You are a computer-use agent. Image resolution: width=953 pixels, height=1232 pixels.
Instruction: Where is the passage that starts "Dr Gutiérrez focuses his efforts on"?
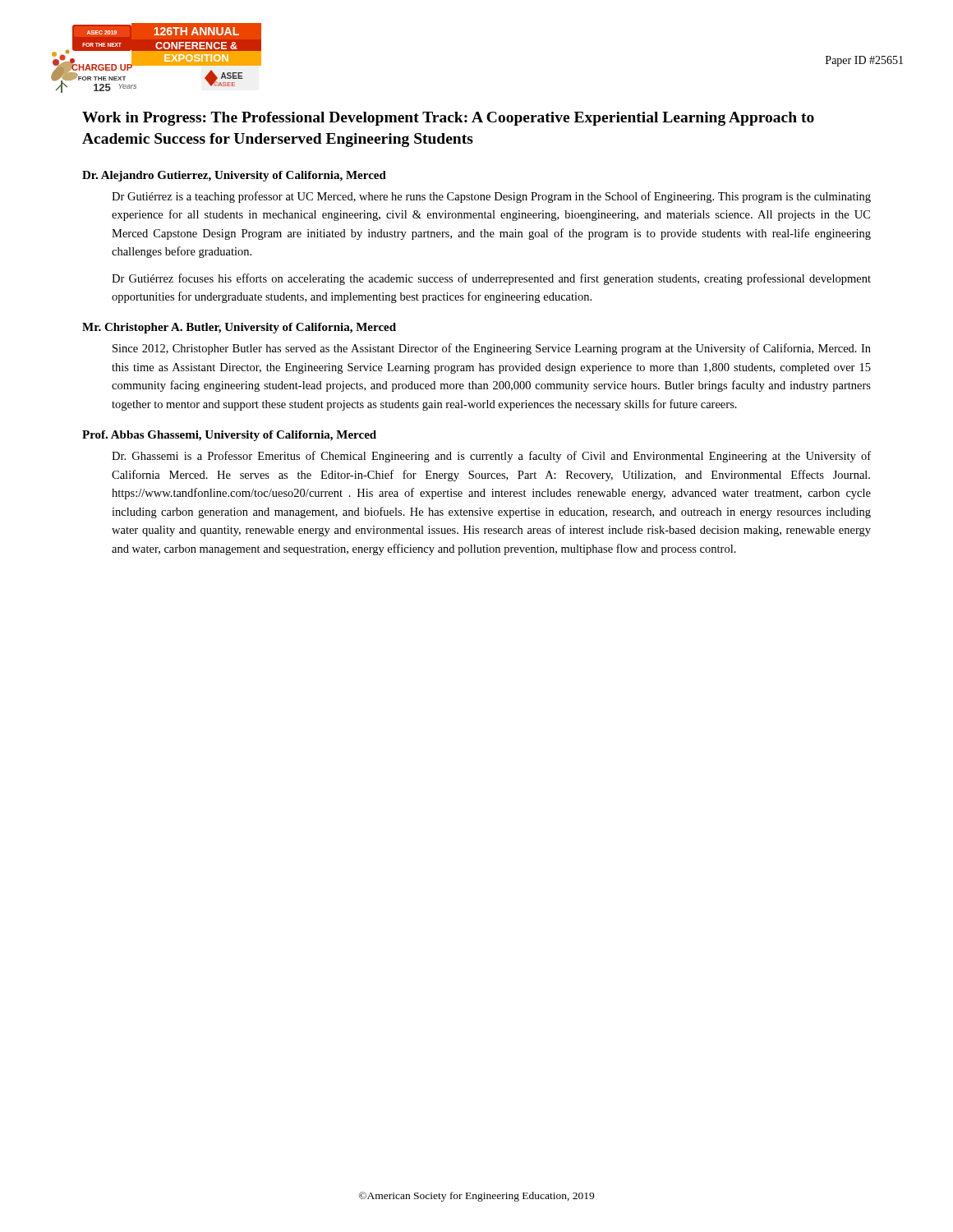click(x=491, y=287)
